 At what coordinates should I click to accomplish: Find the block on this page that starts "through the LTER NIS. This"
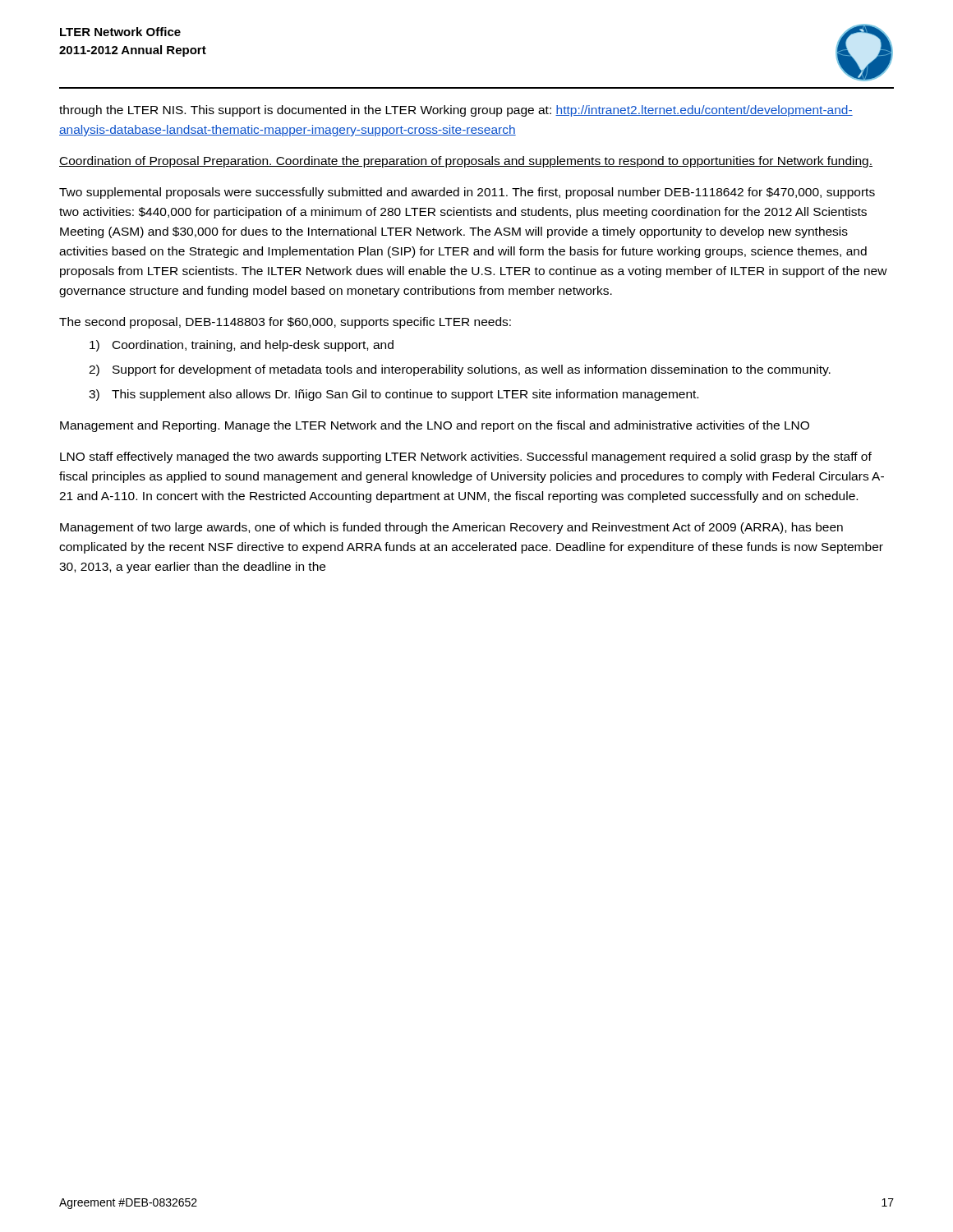[x=456, y=120]
